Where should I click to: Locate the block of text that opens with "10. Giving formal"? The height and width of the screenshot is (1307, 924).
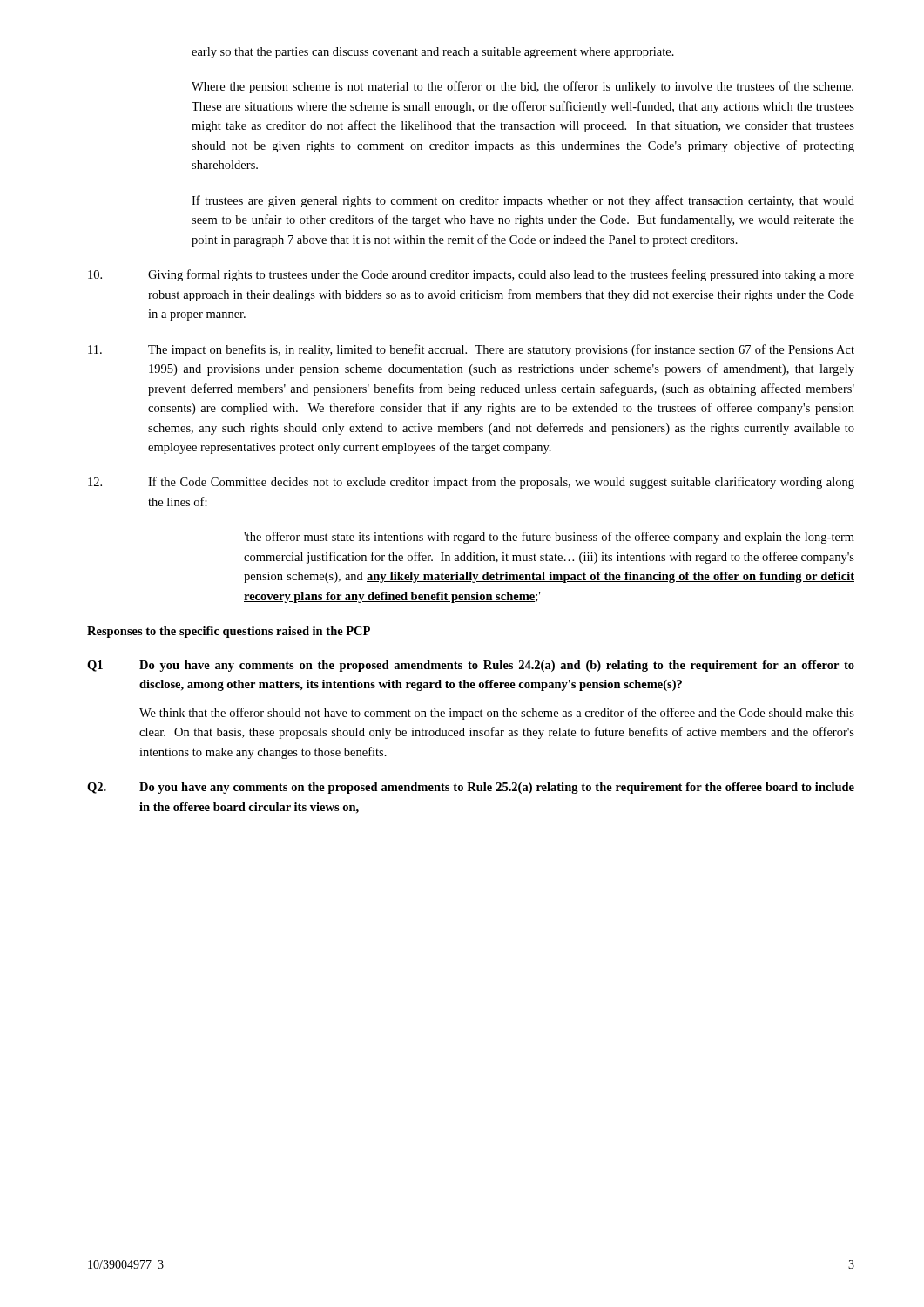tap(471, 294)
